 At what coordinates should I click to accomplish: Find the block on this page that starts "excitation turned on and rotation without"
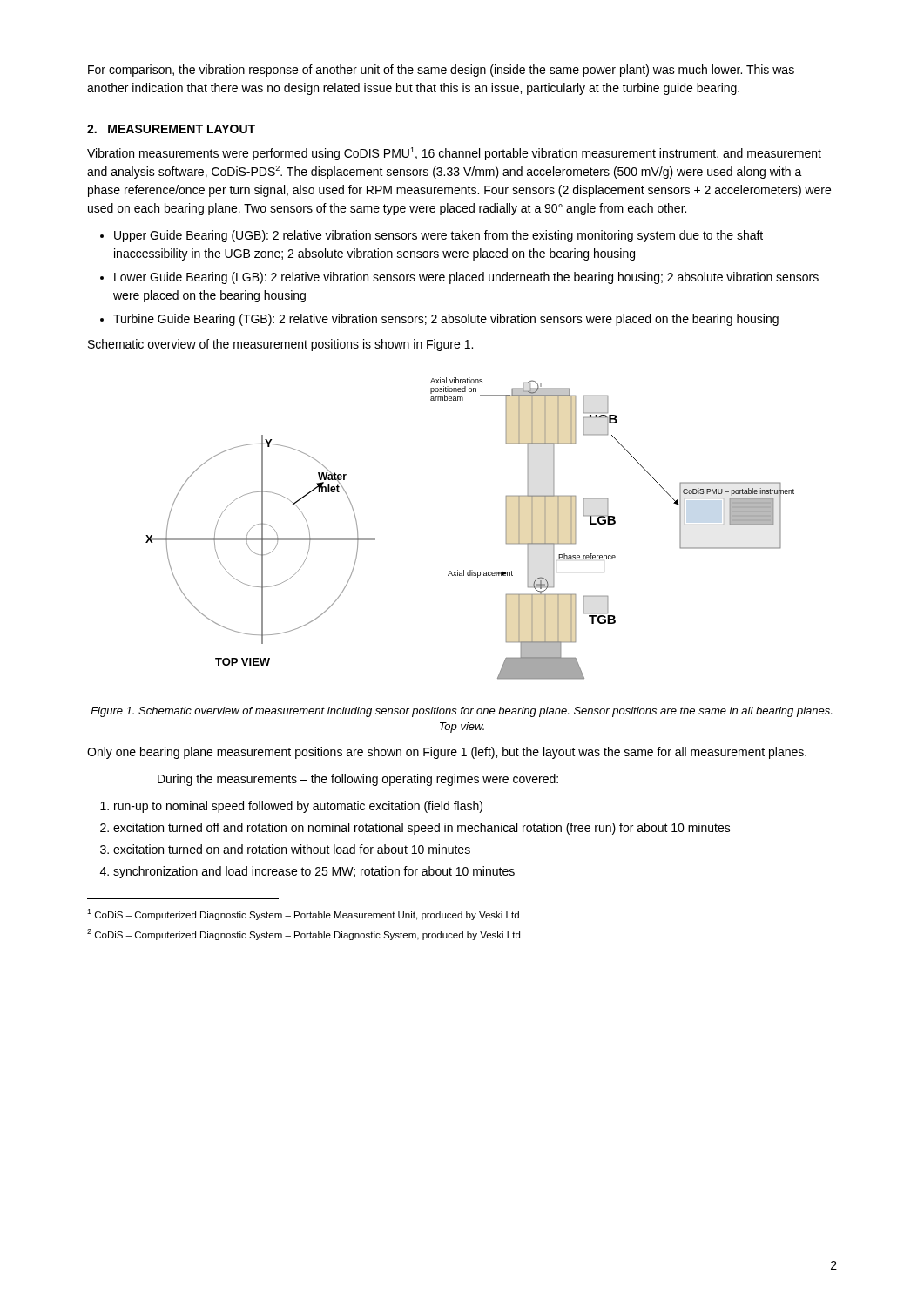coord(292,850)
